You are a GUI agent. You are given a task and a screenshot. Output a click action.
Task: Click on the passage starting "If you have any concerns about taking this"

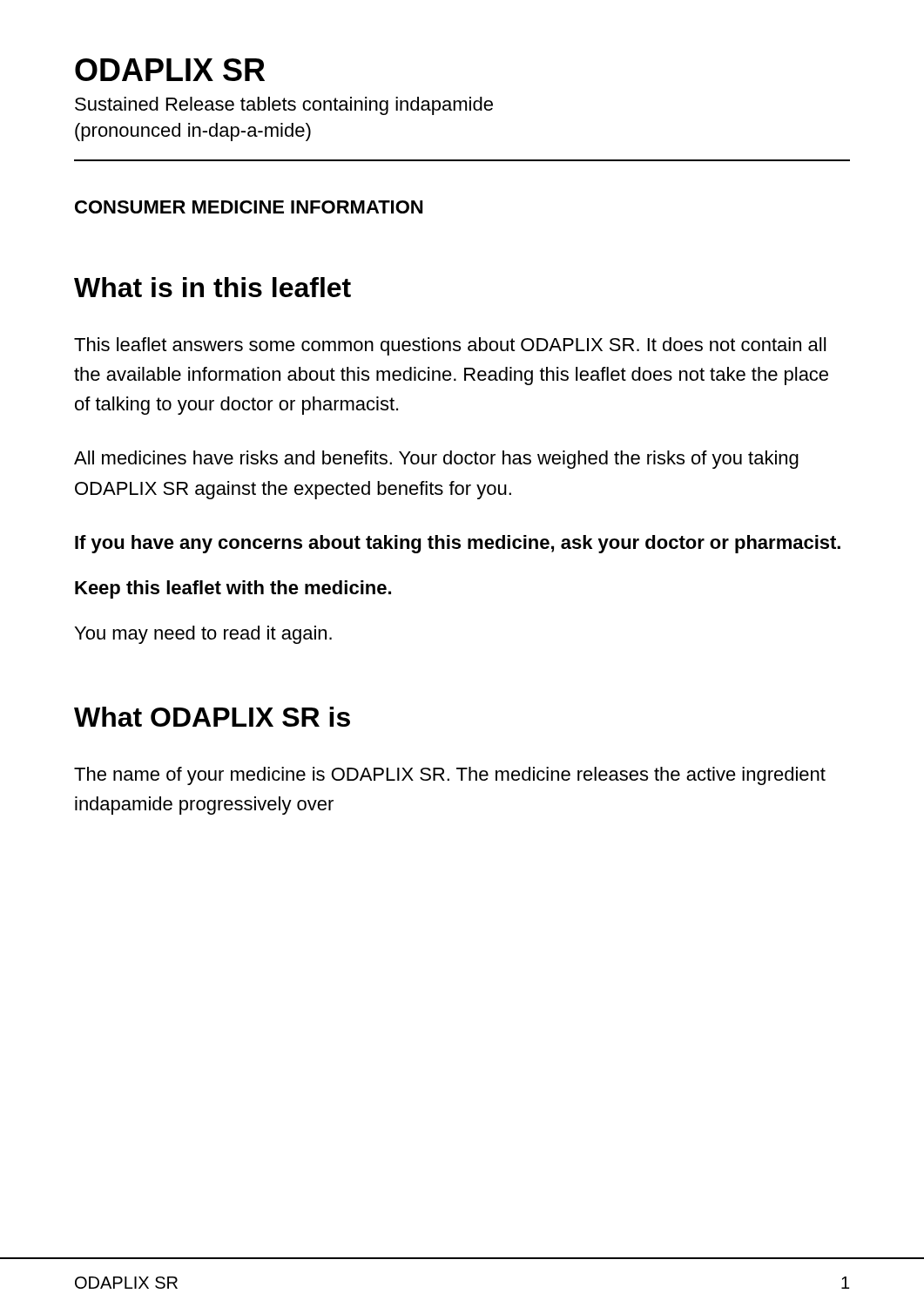(x=458, y=542)
